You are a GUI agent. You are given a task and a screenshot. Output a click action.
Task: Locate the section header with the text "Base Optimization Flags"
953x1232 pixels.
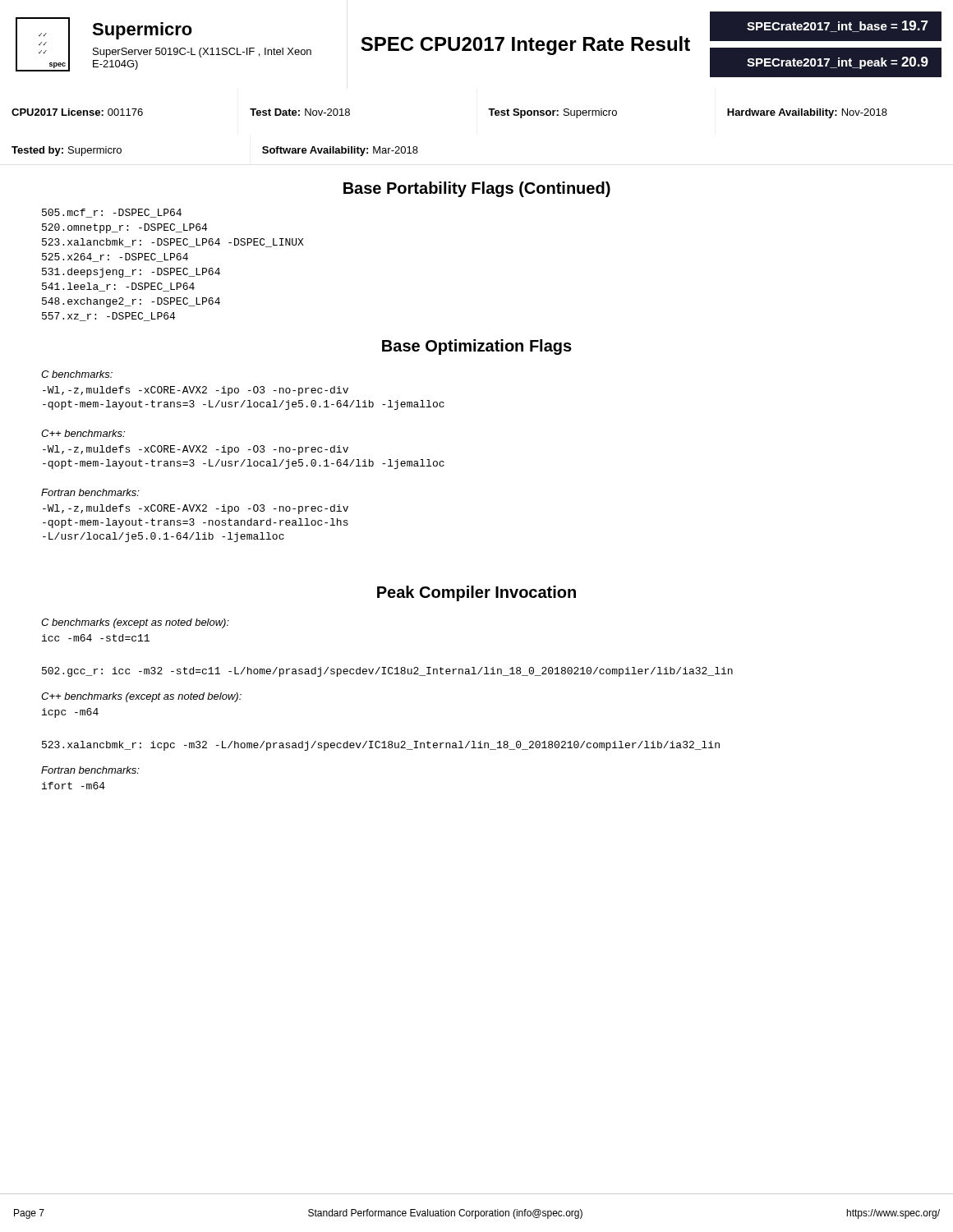[476, 346]
